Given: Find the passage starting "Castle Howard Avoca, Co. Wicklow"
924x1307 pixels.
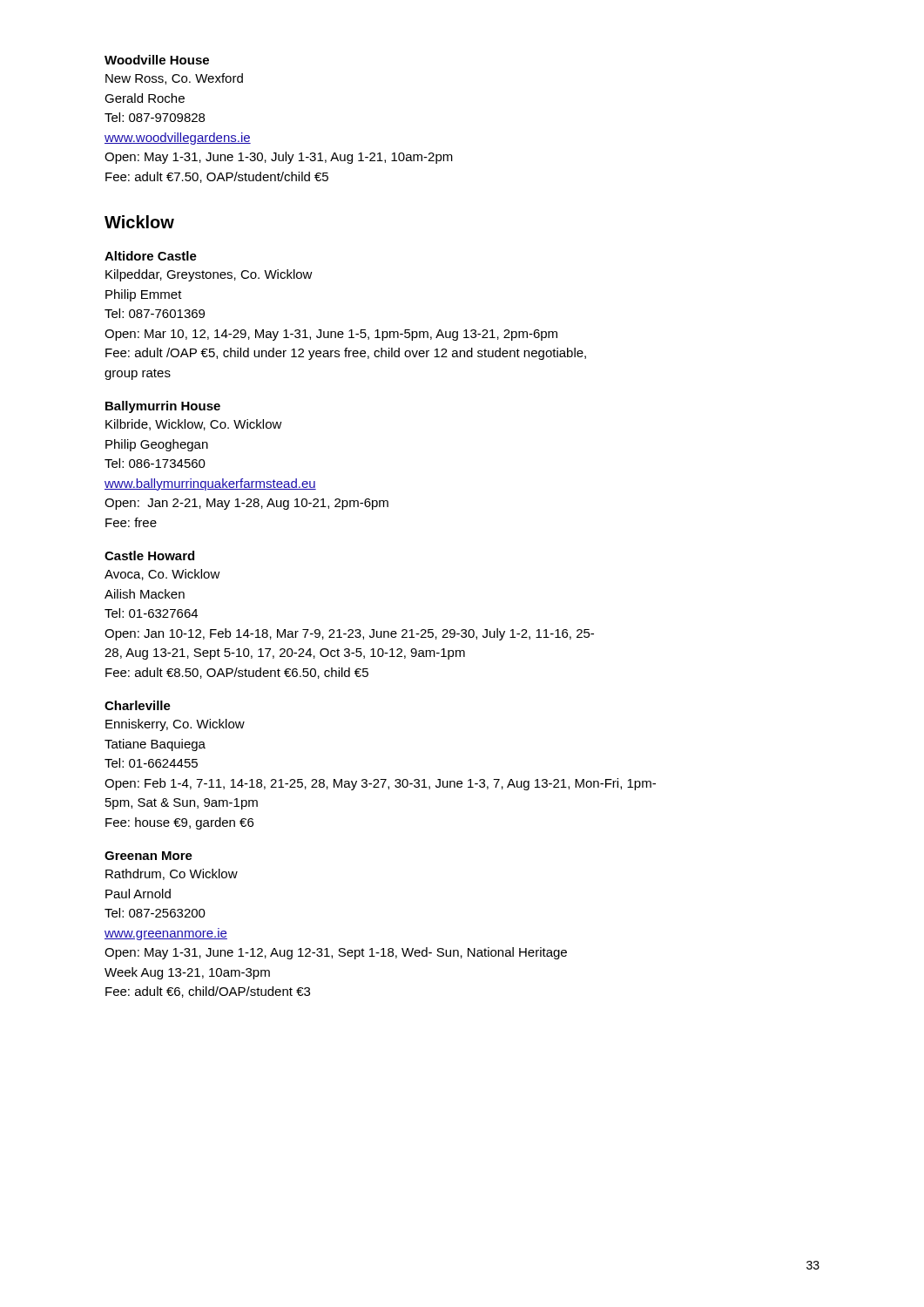Looking at the screenshot, I should tap(149, 555).
